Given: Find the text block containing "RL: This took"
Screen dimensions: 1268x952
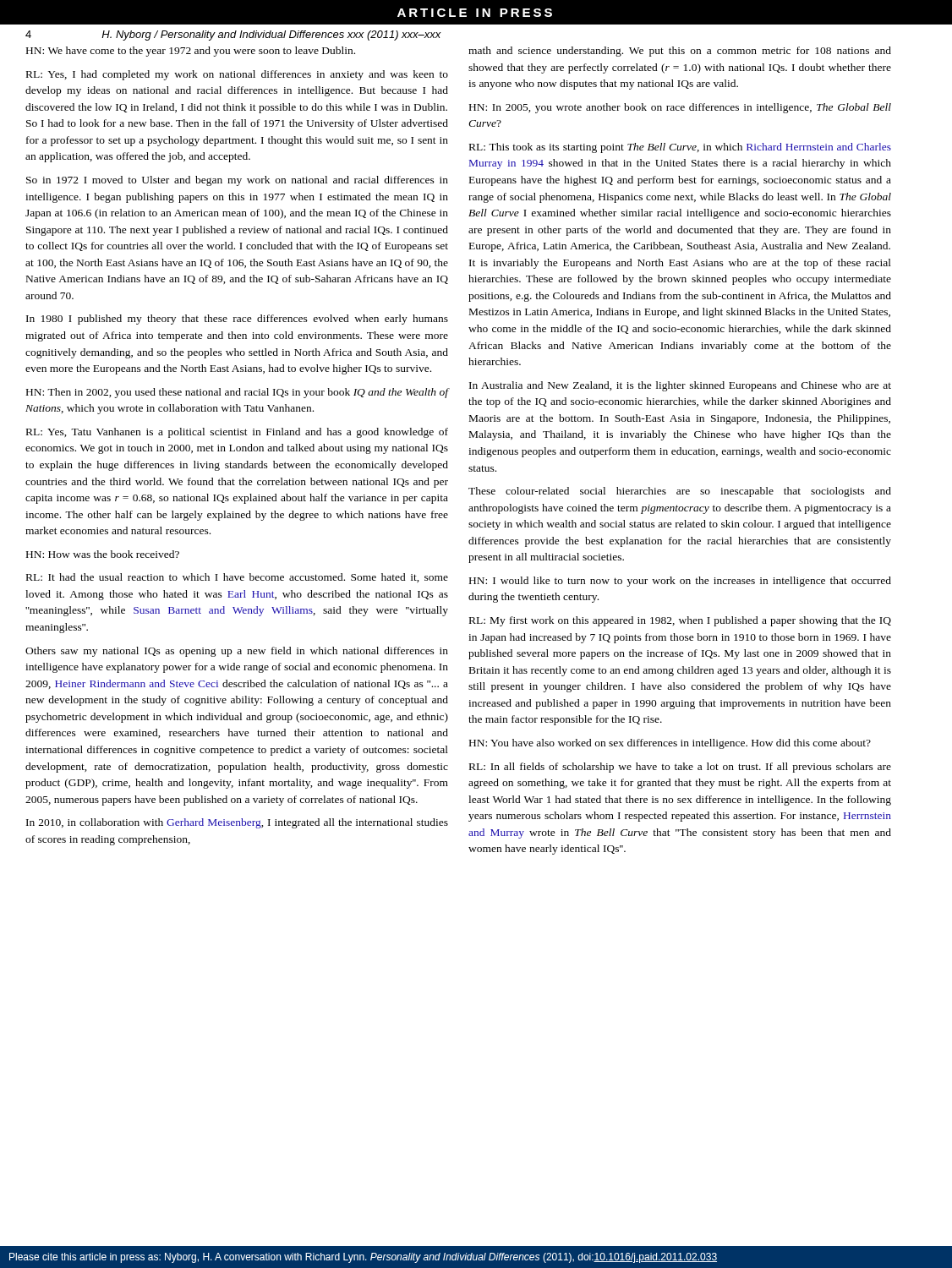Looking at the screenshot, I should (x=680, y=352).
